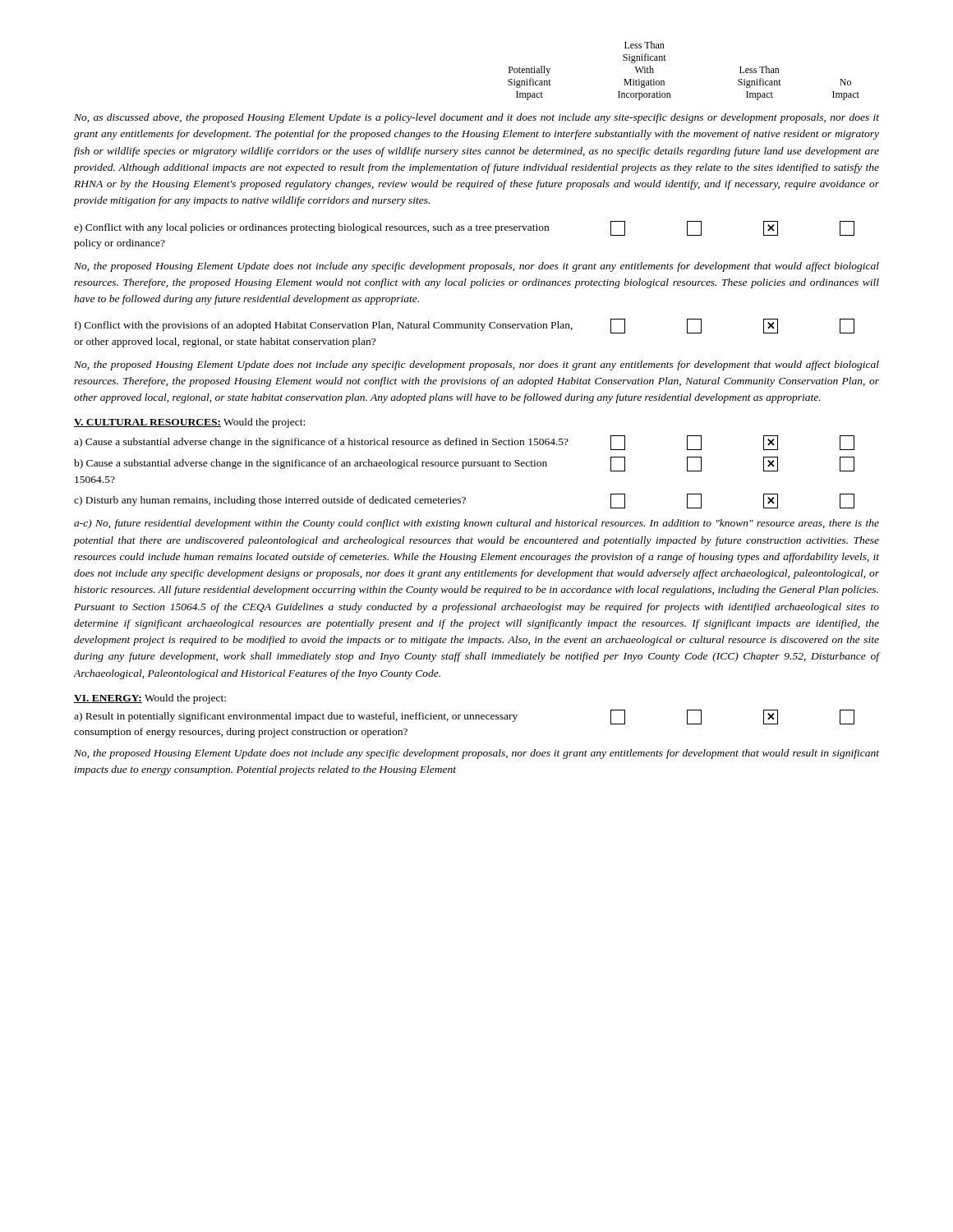Select the text block starting "f) Conflict with"

point(476,333)
